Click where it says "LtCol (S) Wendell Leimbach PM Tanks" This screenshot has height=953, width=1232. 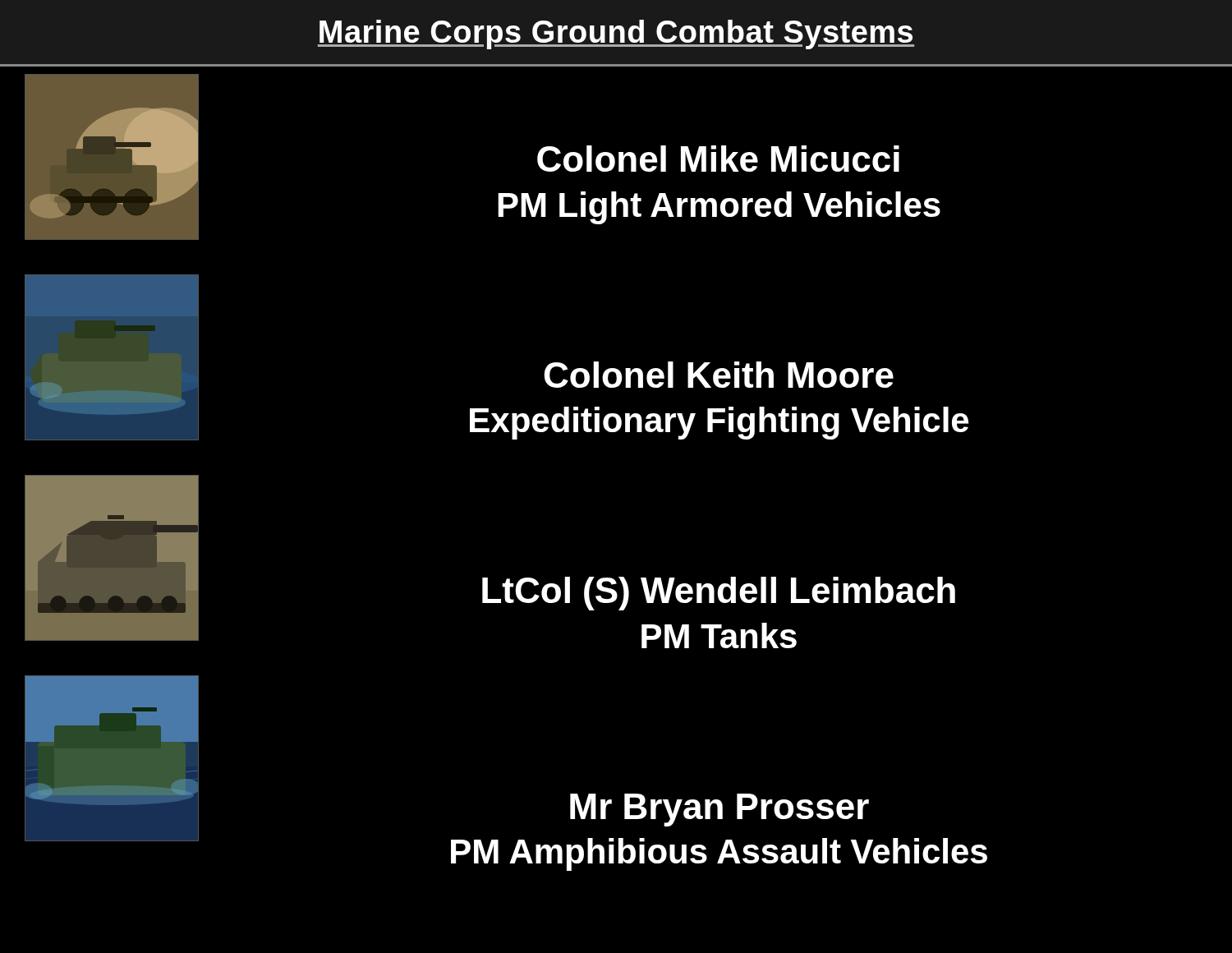coord(719,613)
